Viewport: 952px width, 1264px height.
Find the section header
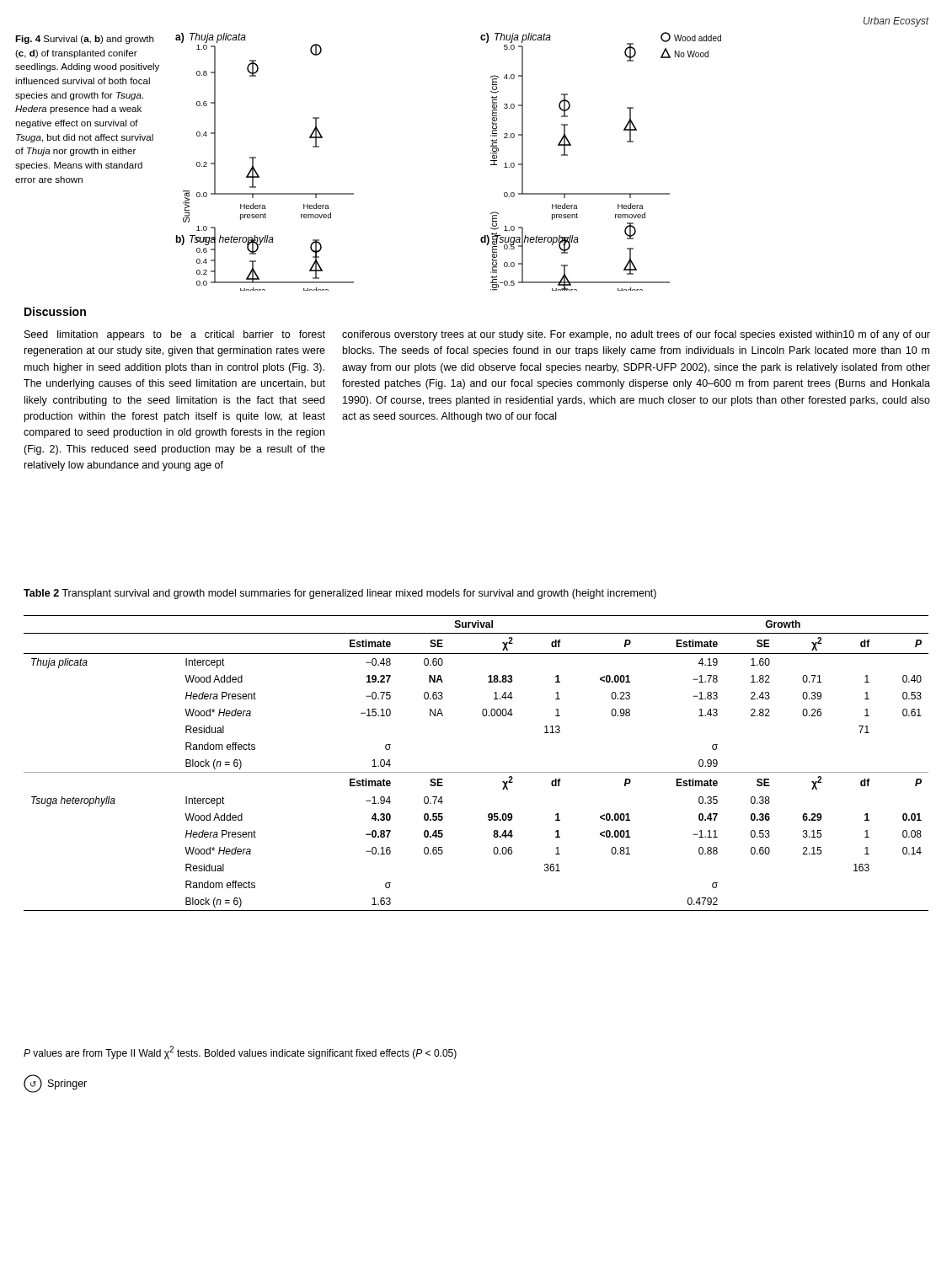click(55, 312)
